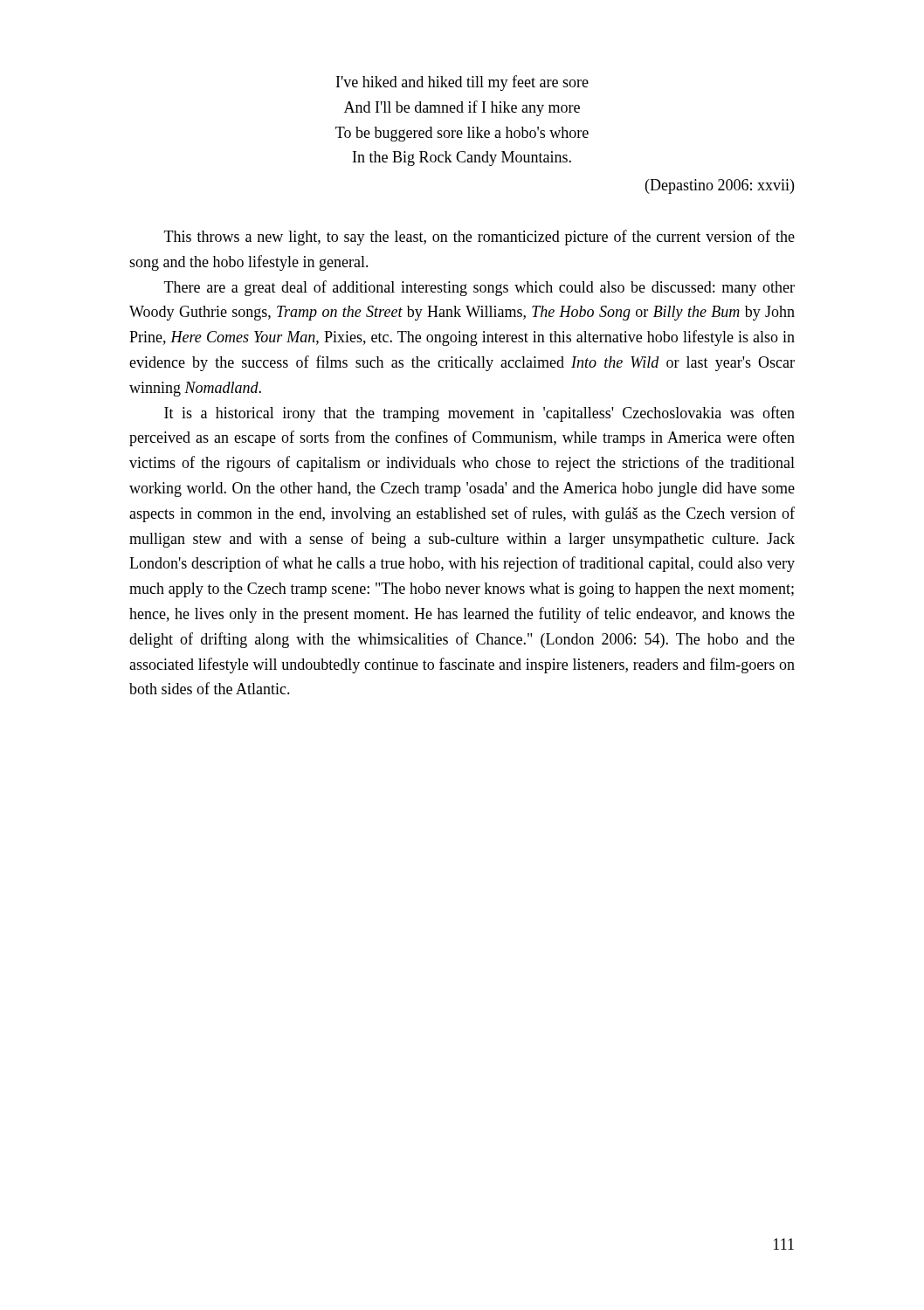Screen dimensions: 1310x924
Task: Find the text block containing "This throws a"
Action: click(462, 463)
